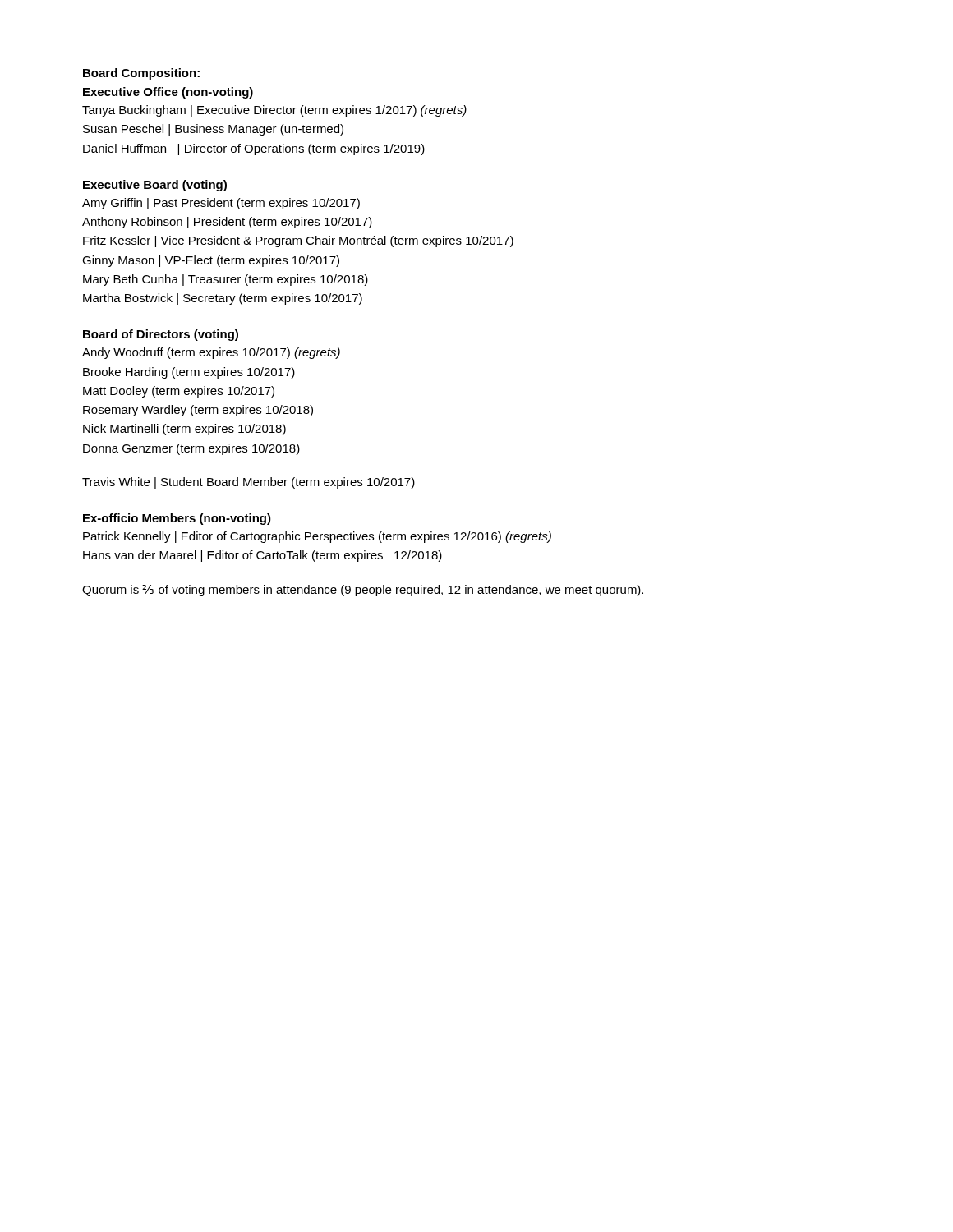The height and width of the screenshot is (1232, 953).
Task: Select the text starting "Executive Office (non-voting)"
Action: click(x=168, y=92)
